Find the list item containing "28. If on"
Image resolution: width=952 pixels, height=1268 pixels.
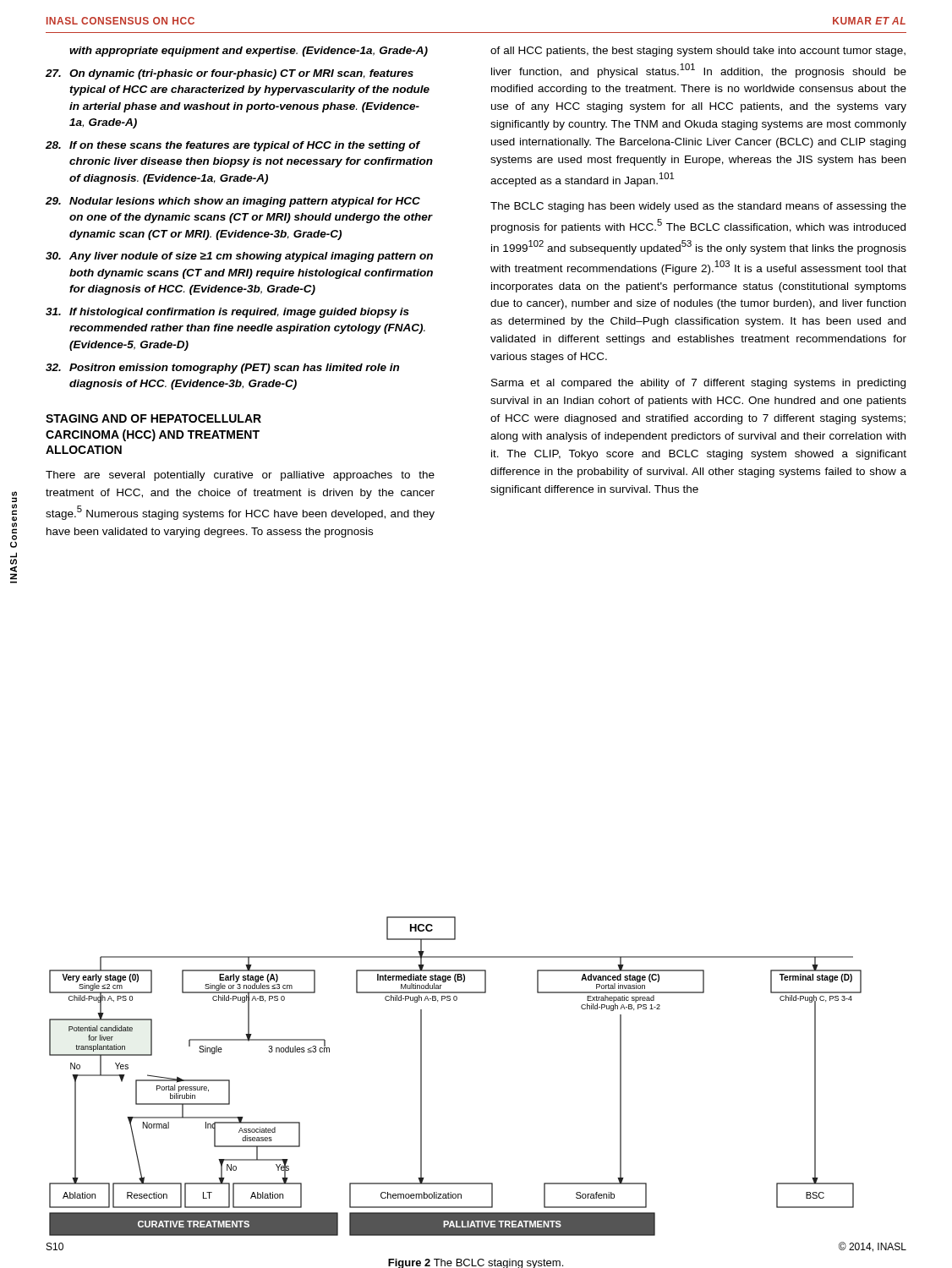(240, 162)
